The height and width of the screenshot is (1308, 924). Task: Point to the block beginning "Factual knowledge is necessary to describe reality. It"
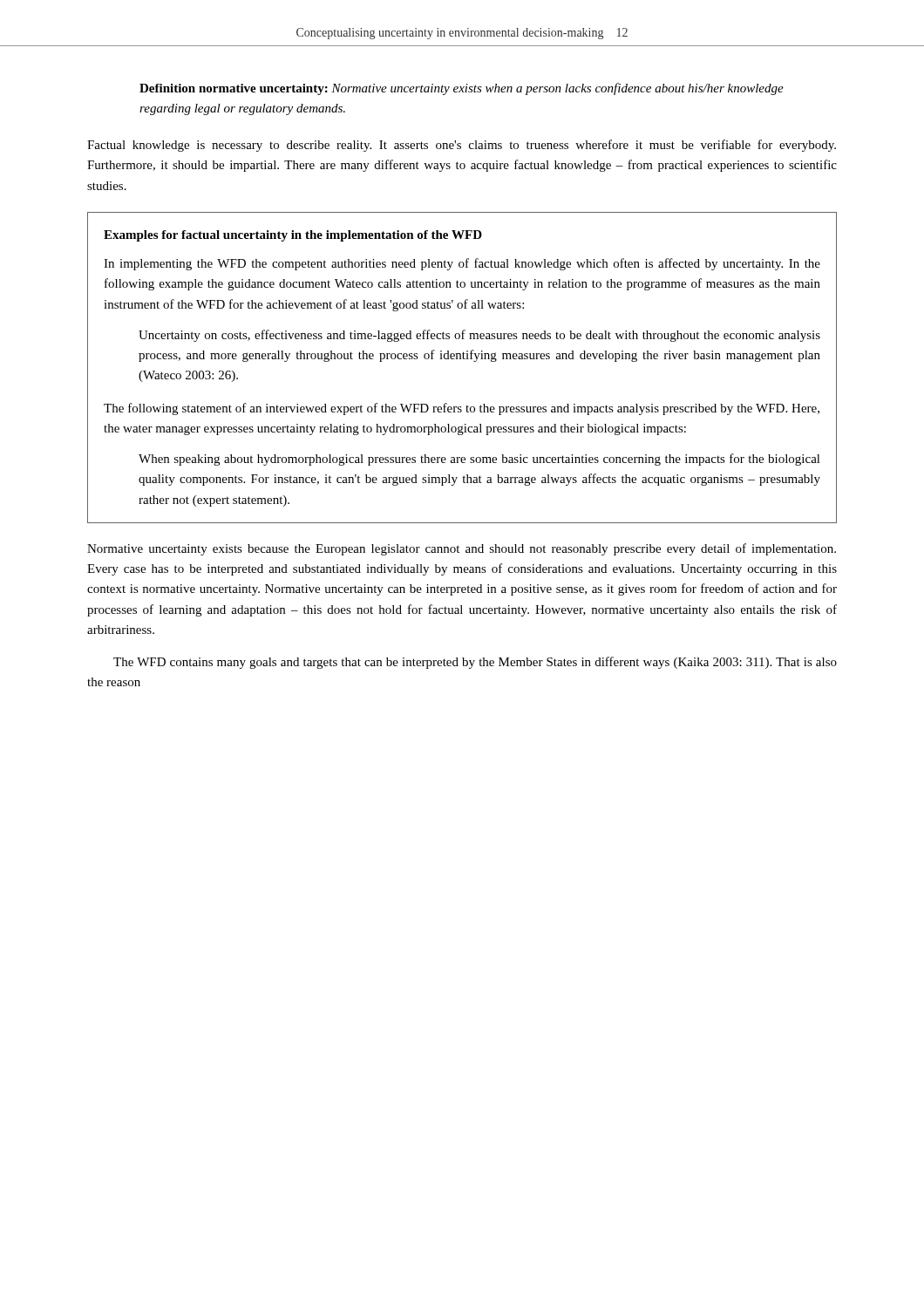[x=462, y=165]
